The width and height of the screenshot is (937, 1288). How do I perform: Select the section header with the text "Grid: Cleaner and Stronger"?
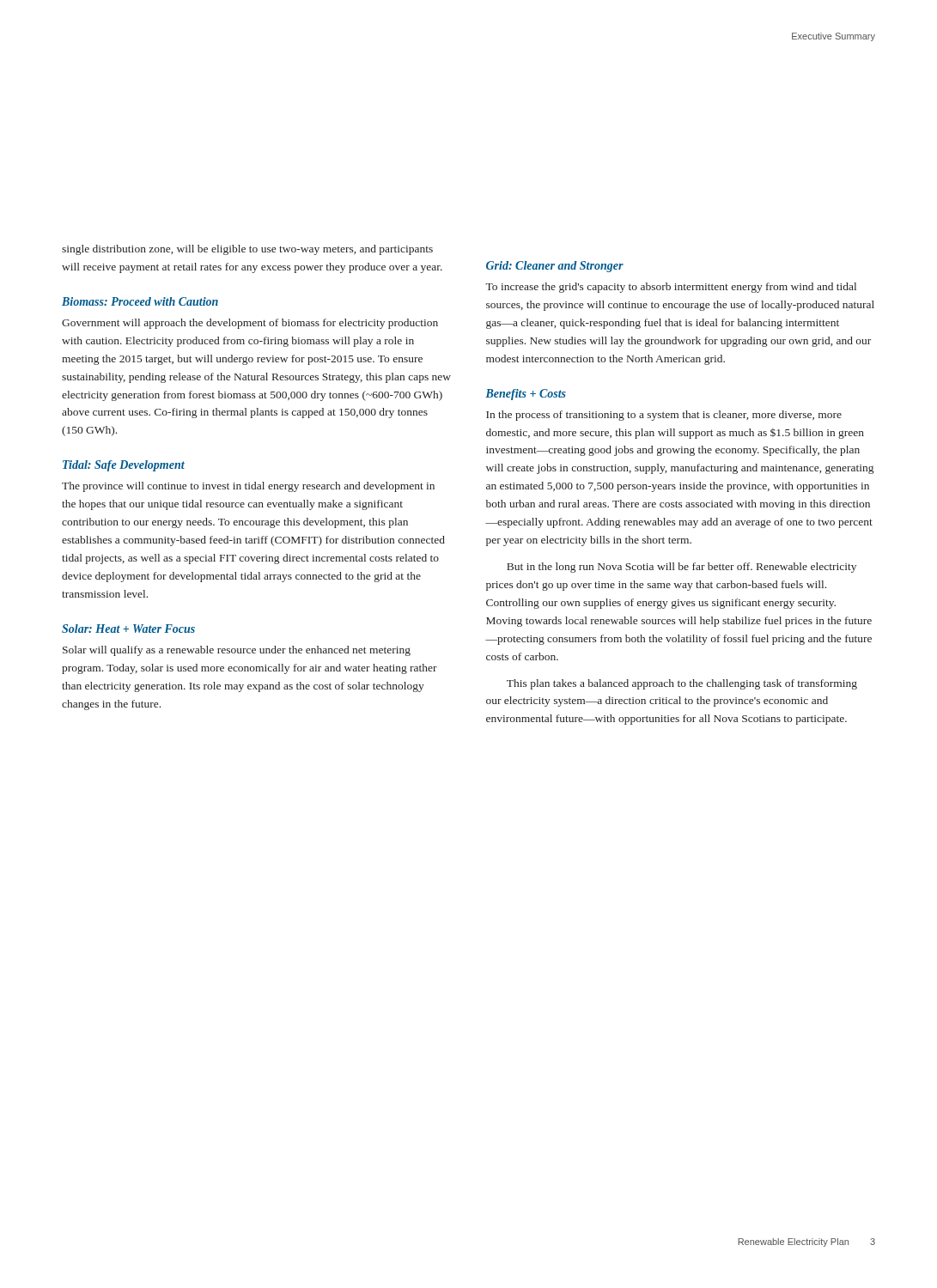pos(554,266)
